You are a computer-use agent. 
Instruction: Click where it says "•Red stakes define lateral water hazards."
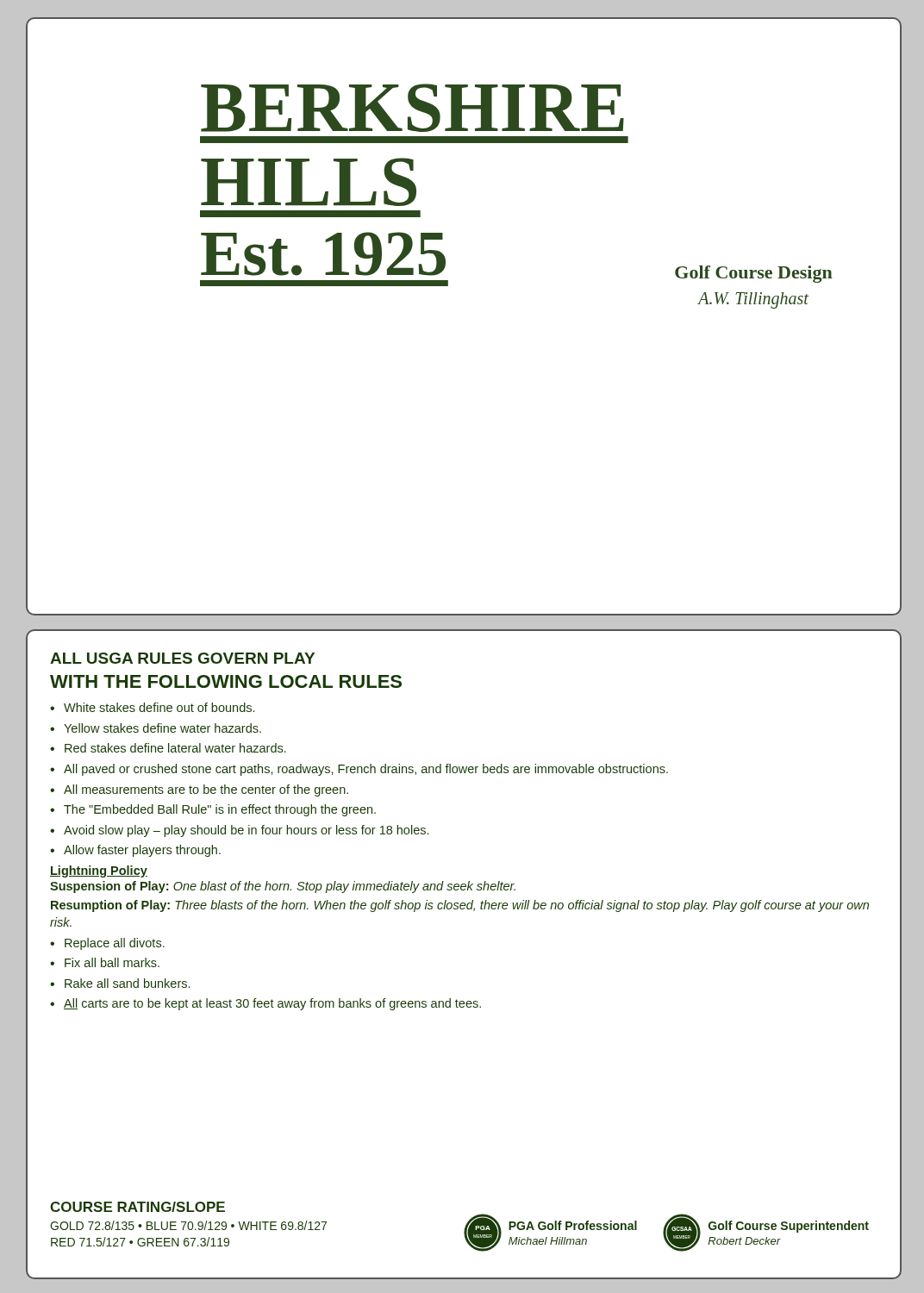[x=168, y=750]
